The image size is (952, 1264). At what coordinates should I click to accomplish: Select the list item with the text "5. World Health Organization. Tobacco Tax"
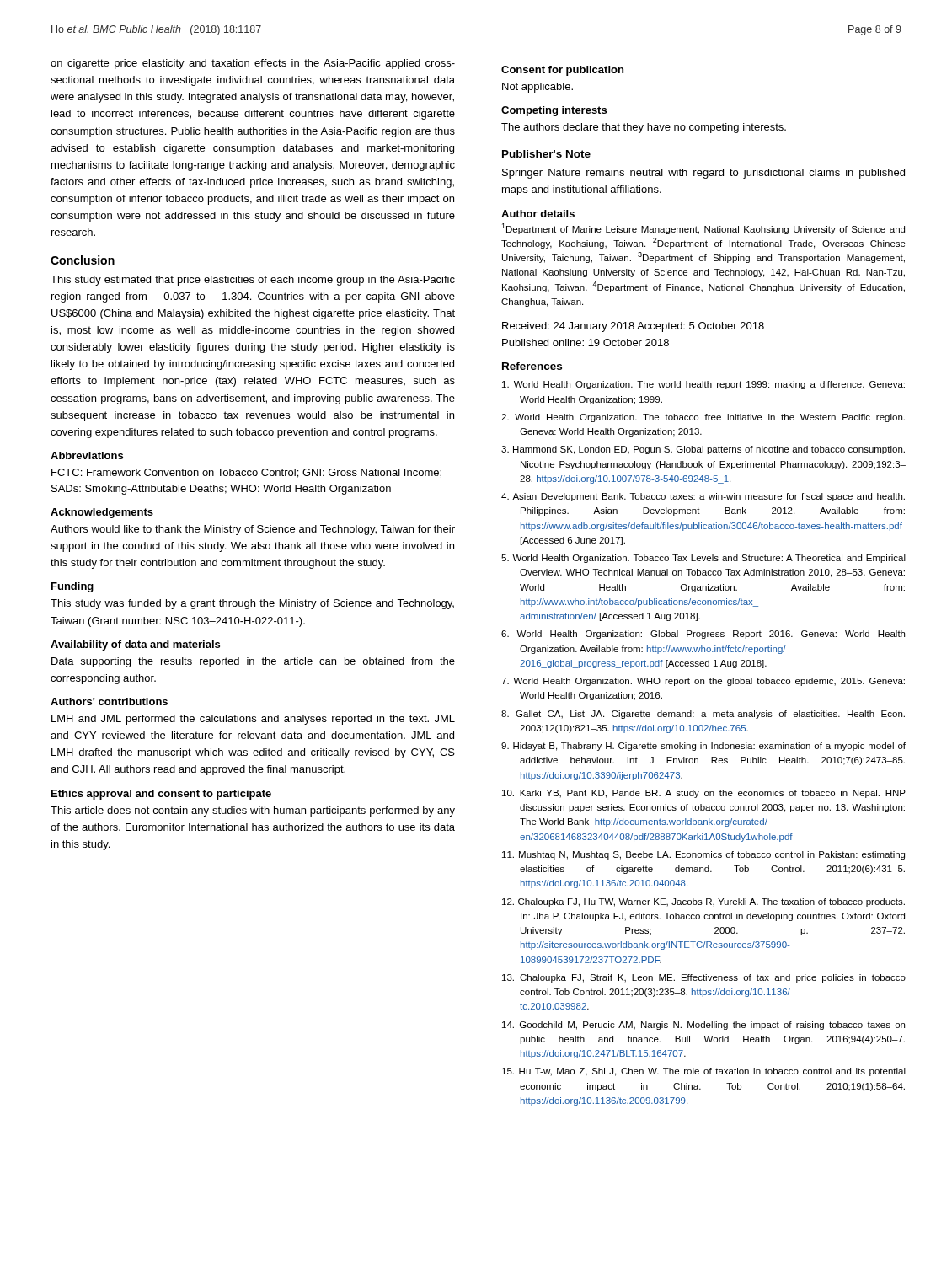tap(703, 587)
